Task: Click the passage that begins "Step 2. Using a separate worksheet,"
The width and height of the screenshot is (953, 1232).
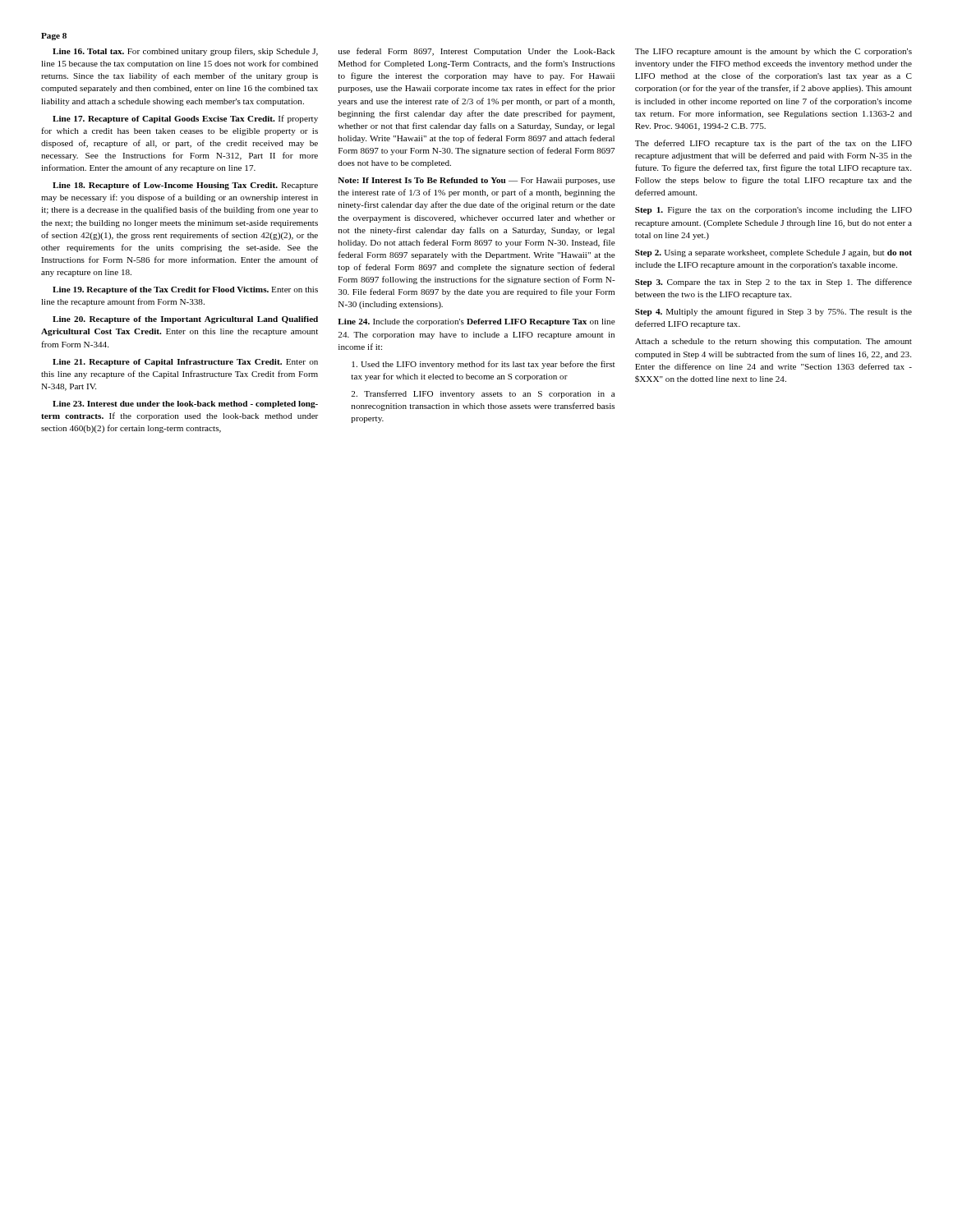Action: pos(773,259)
